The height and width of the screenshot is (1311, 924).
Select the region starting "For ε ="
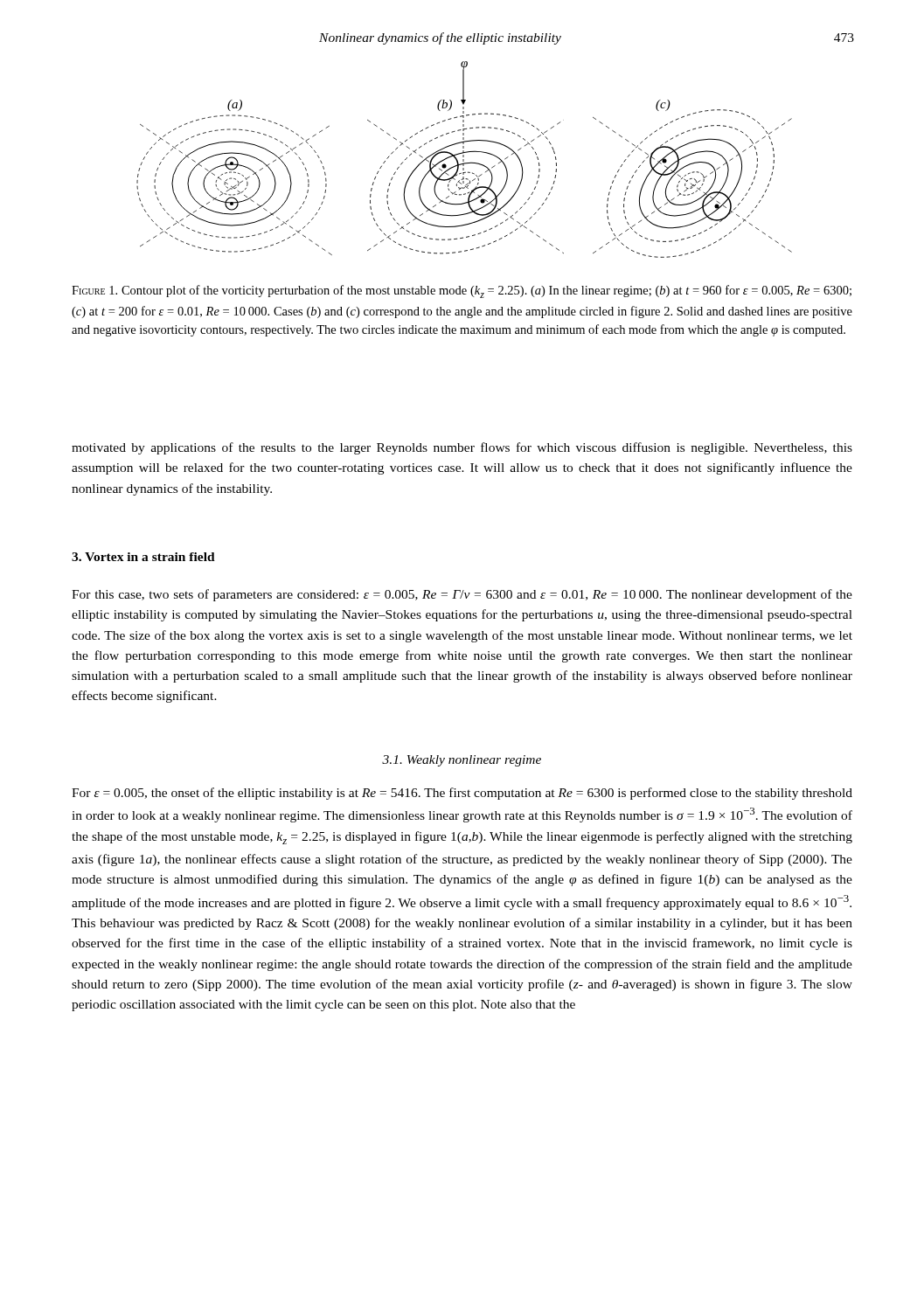pos(462,898)
